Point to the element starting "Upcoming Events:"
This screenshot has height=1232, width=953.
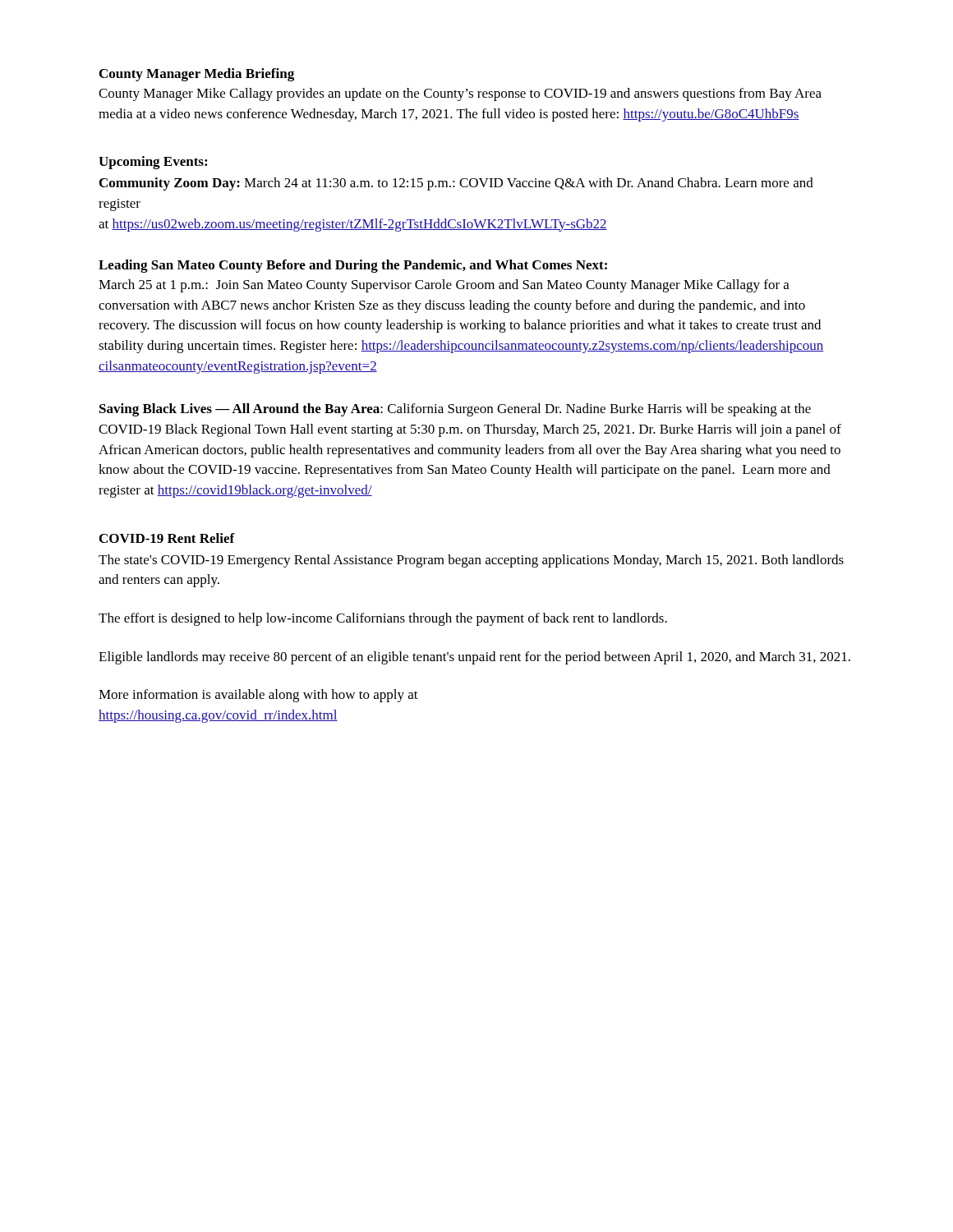pos(153,162)
